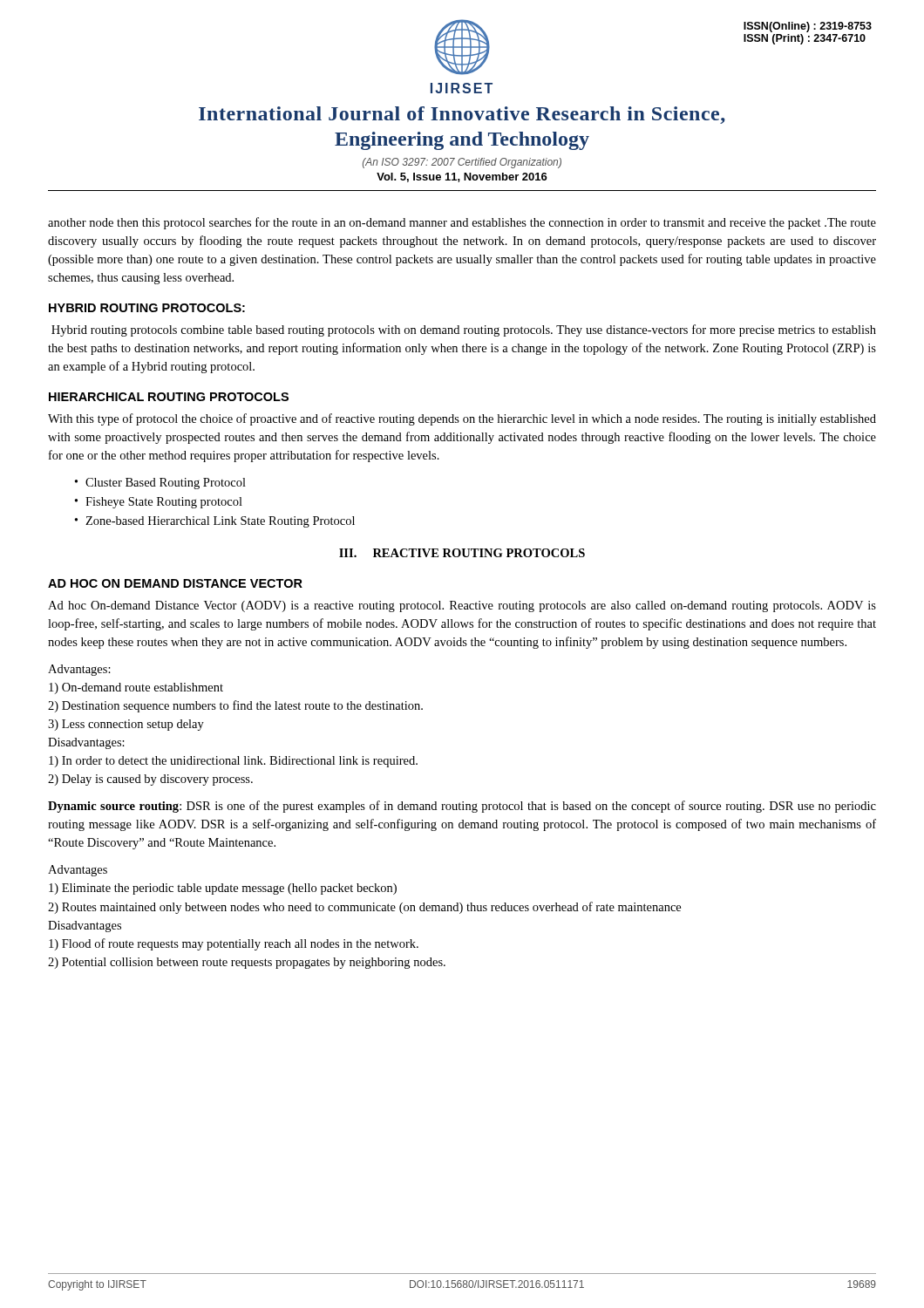Point to "HYBRID ROUTING PROTOCOLS:"
This screenshot has height=1308, width=924.
point(147,308)
